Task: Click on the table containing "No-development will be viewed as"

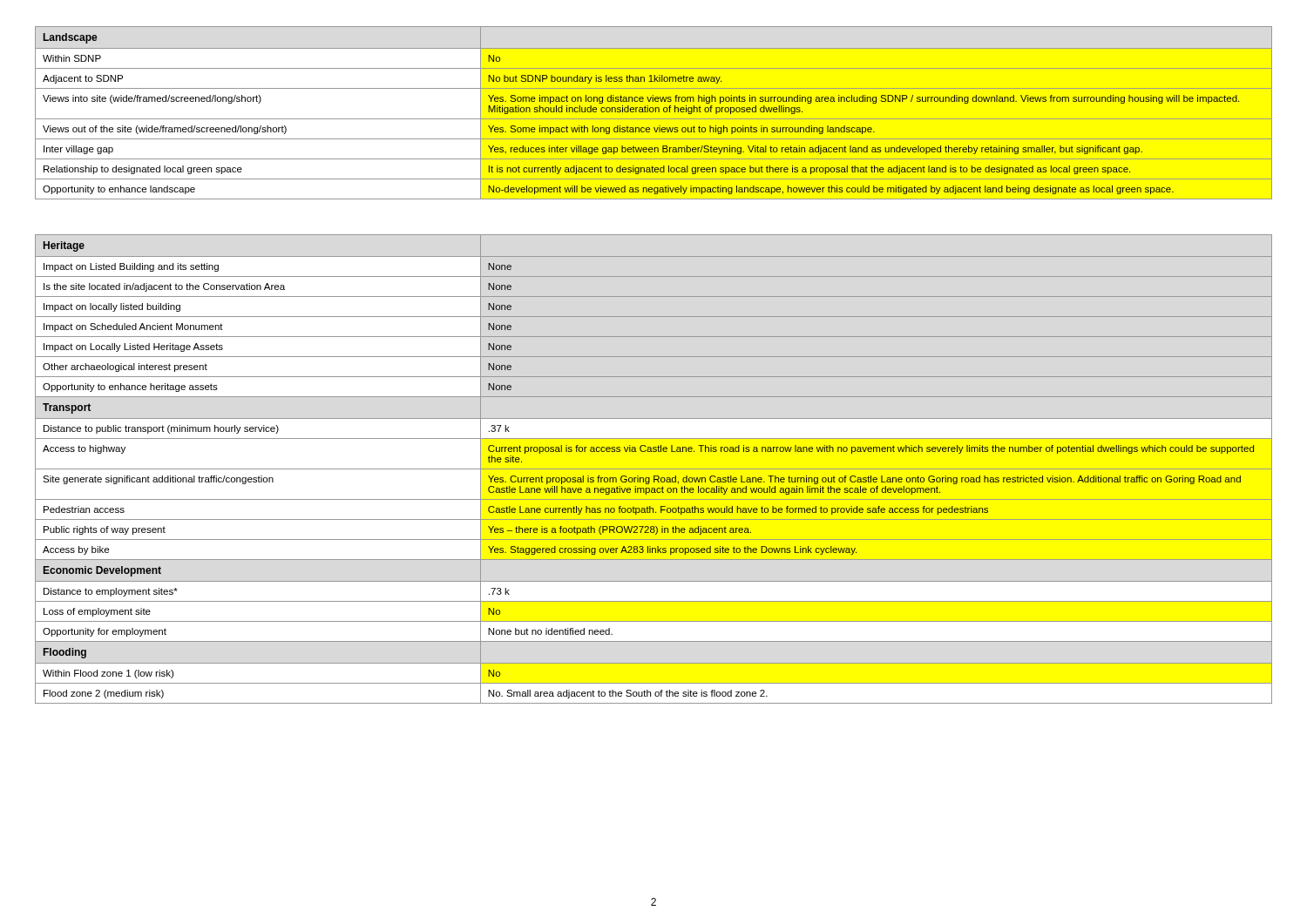Action: pyautogui.click(x=654, y=113)
